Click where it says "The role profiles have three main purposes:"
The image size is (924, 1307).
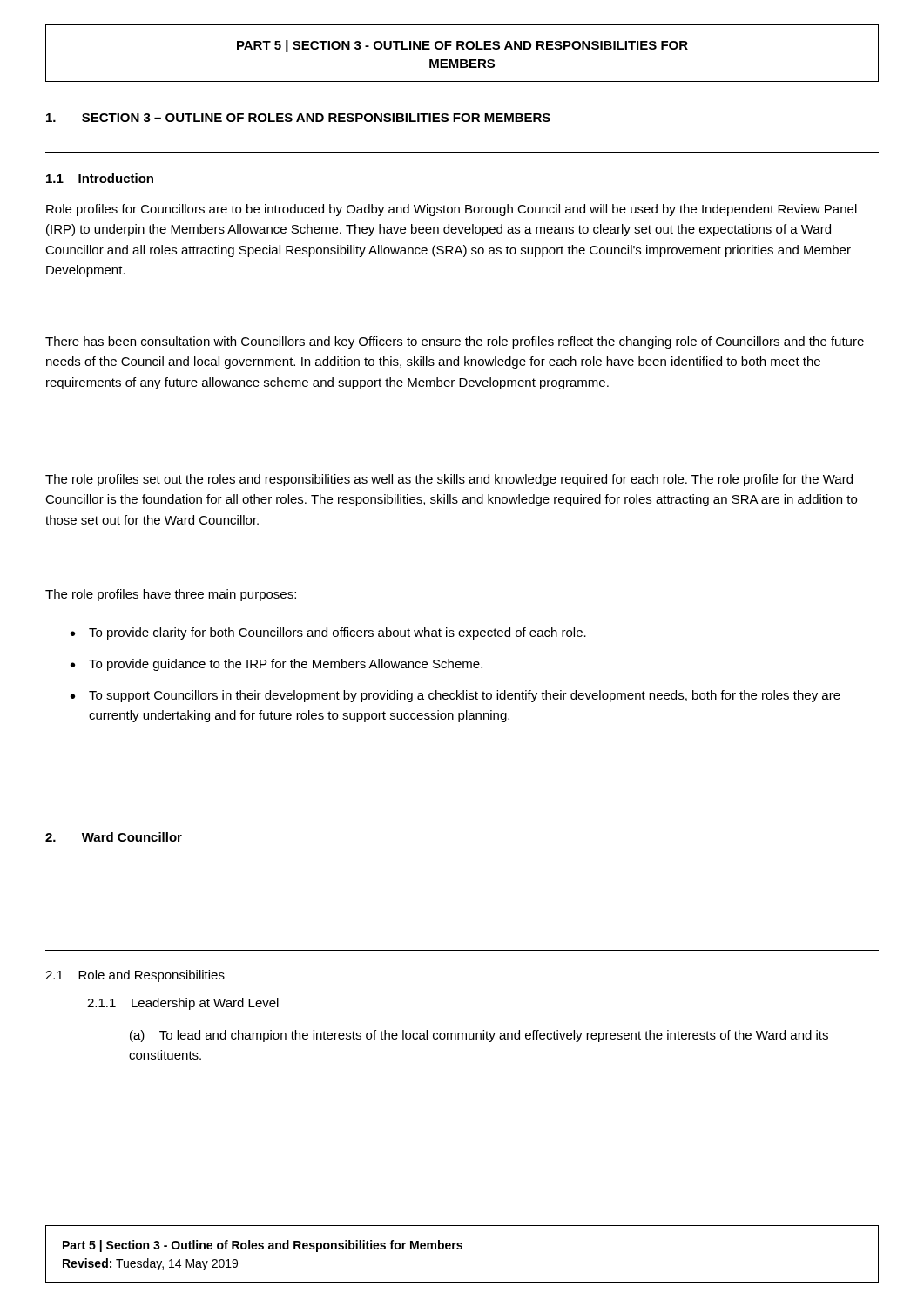pos(171,594)
